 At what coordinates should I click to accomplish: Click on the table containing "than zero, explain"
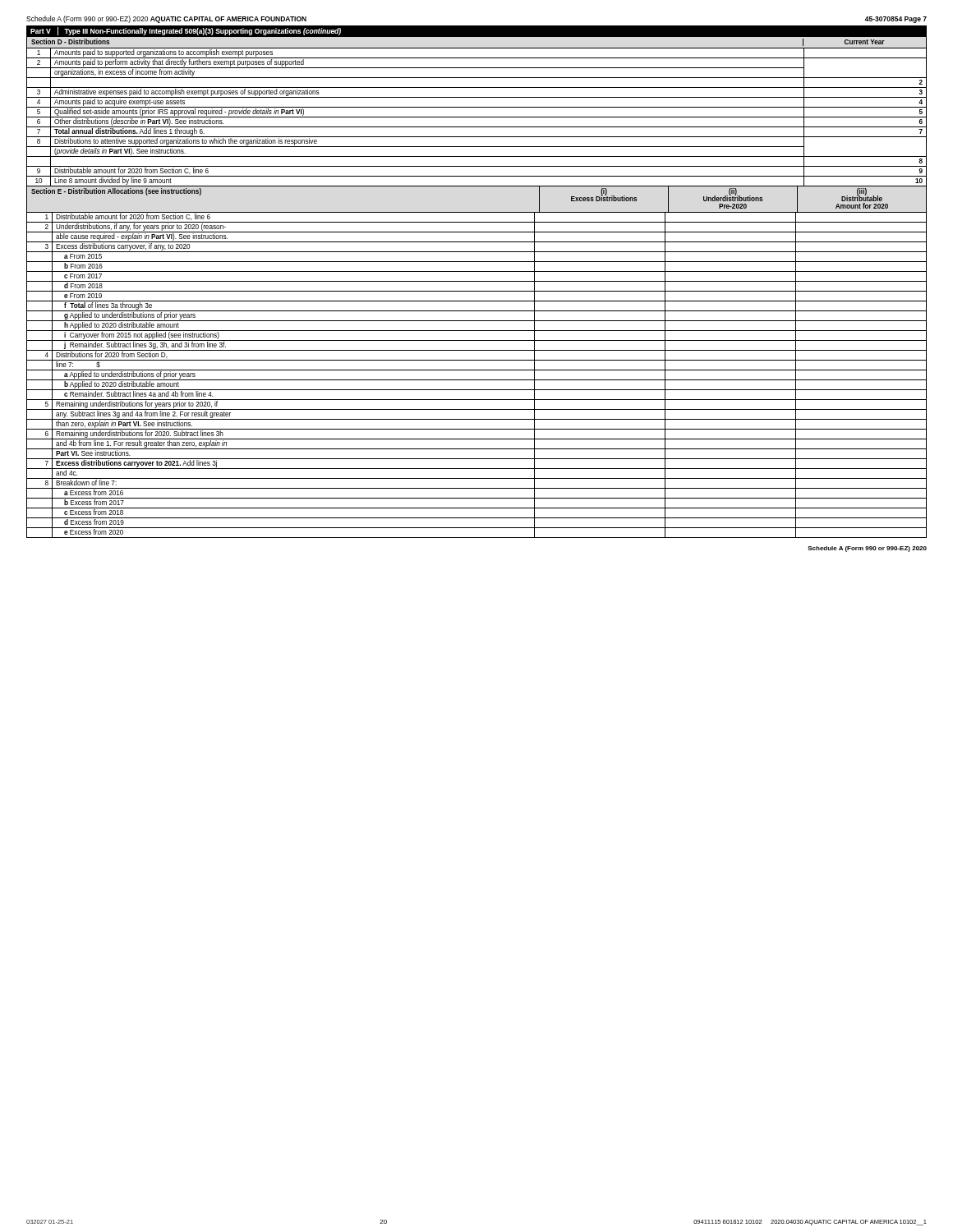coord(476,375)
